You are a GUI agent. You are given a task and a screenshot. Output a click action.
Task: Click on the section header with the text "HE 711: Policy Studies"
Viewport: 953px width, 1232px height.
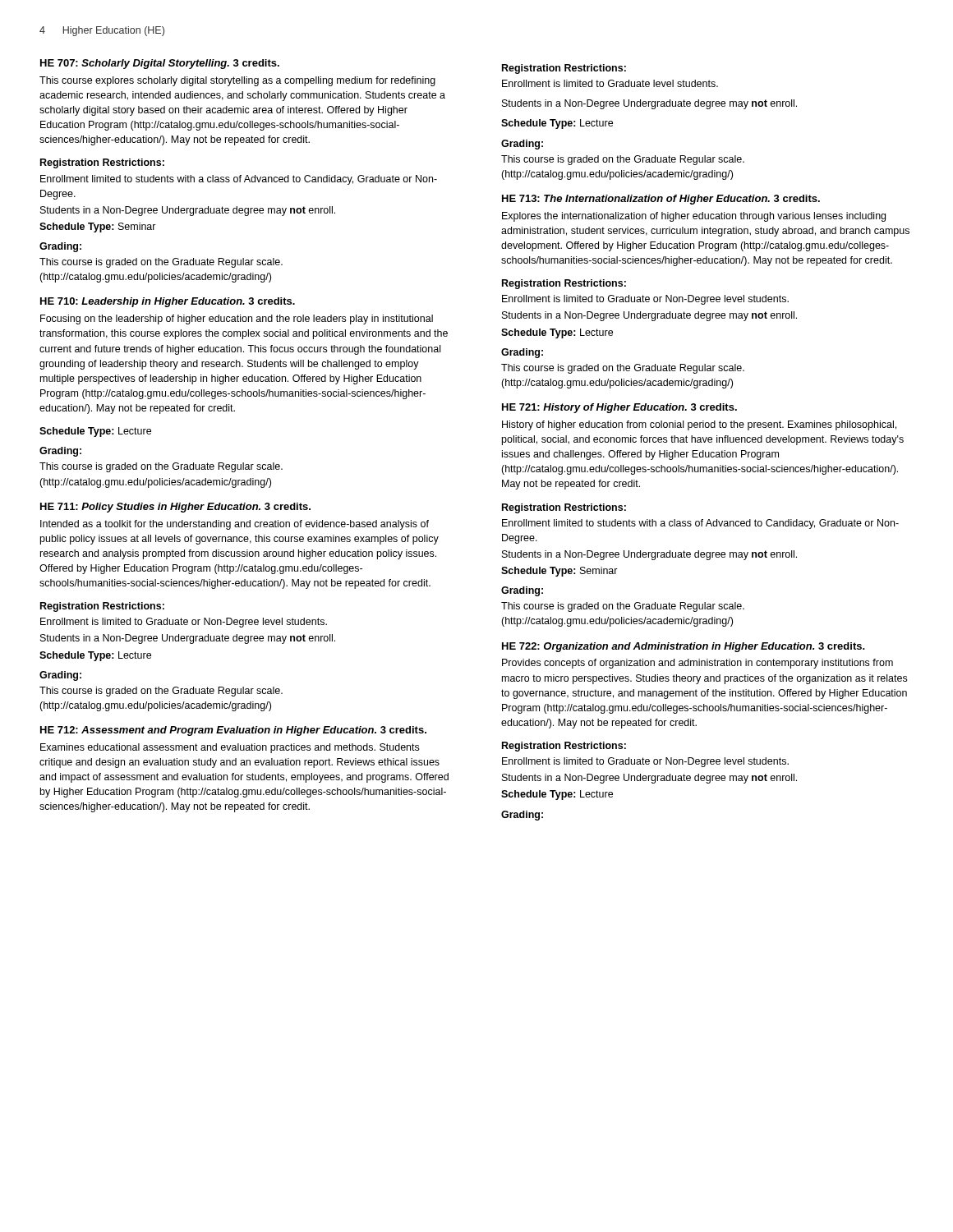tap(245, 545)
